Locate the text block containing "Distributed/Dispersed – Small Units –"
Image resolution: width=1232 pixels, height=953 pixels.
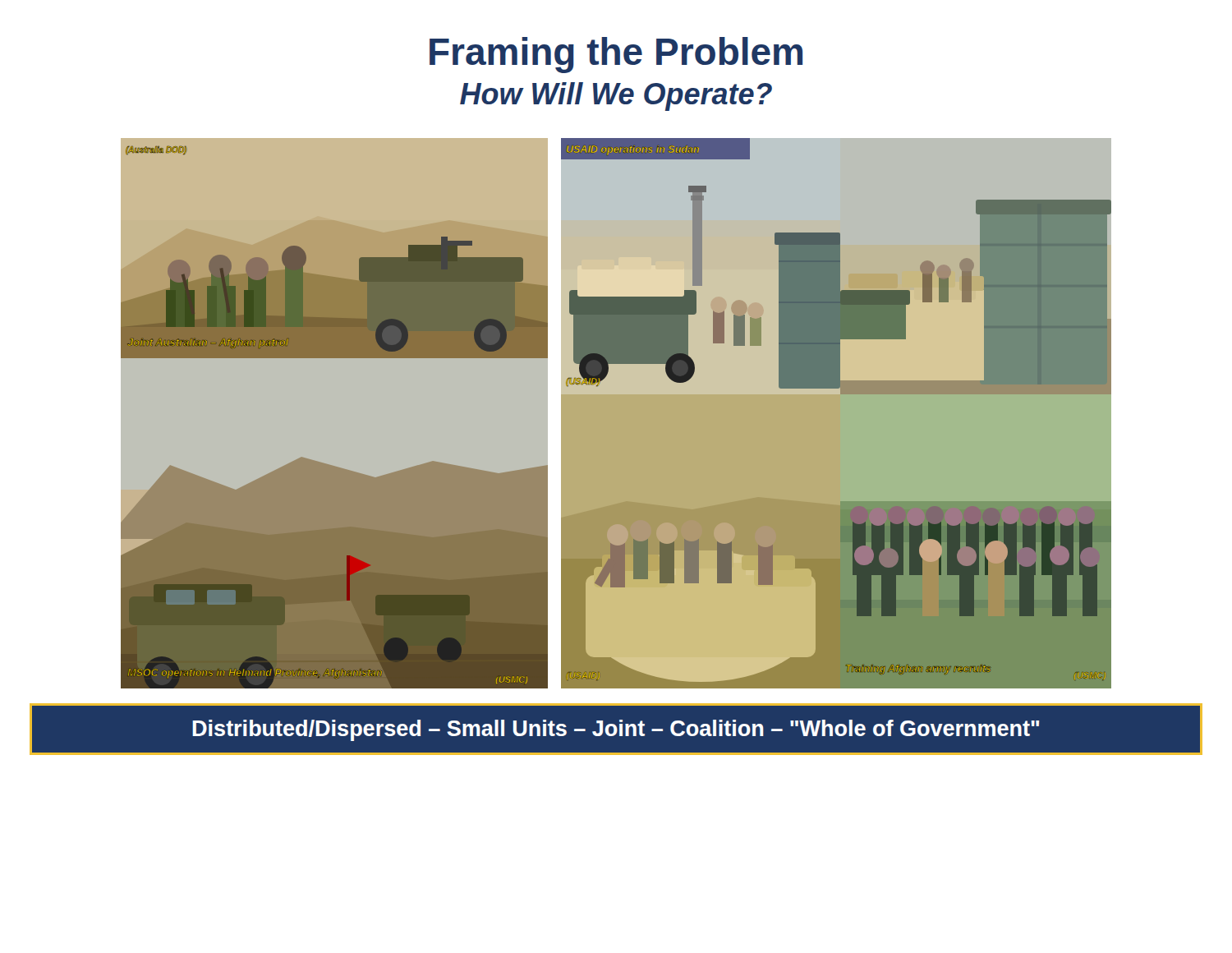click(x=616, y=729)
